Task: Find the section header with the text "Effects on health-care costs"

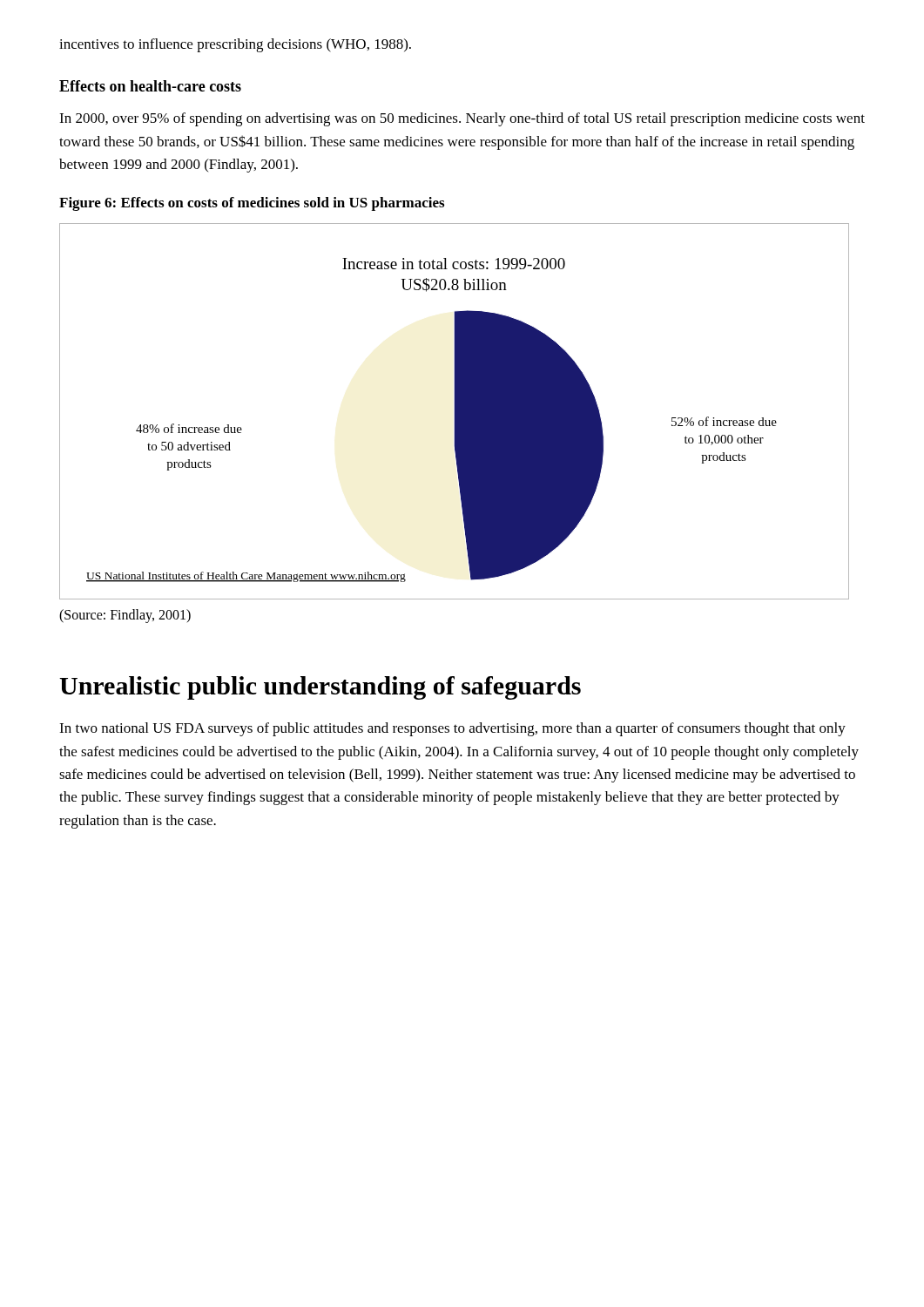Action: (150, 87)
